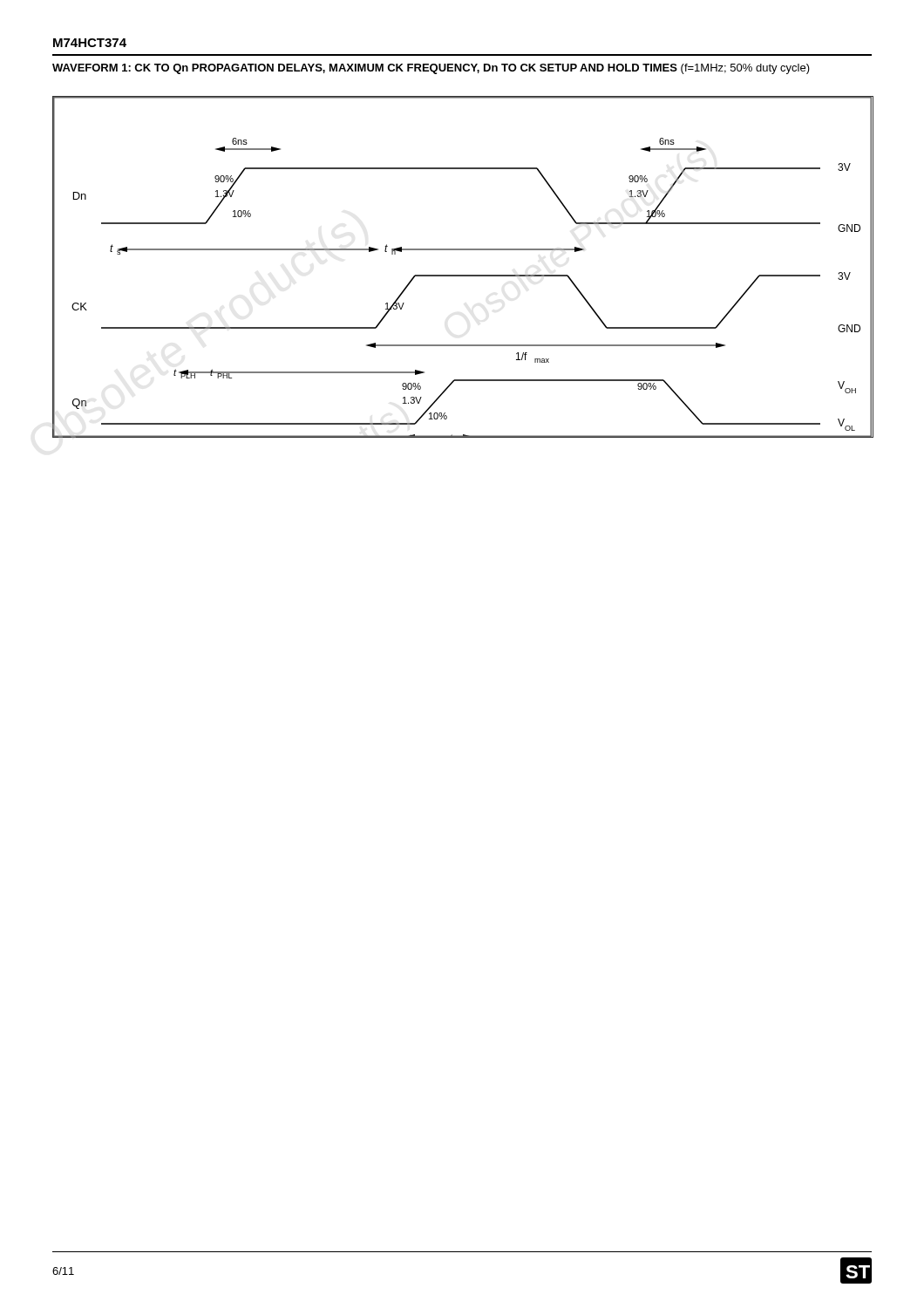This screenshot has height=1308, width=924.
Task: Find a engineering diagram
Action: pyautogui.click(x=462, y=269)
